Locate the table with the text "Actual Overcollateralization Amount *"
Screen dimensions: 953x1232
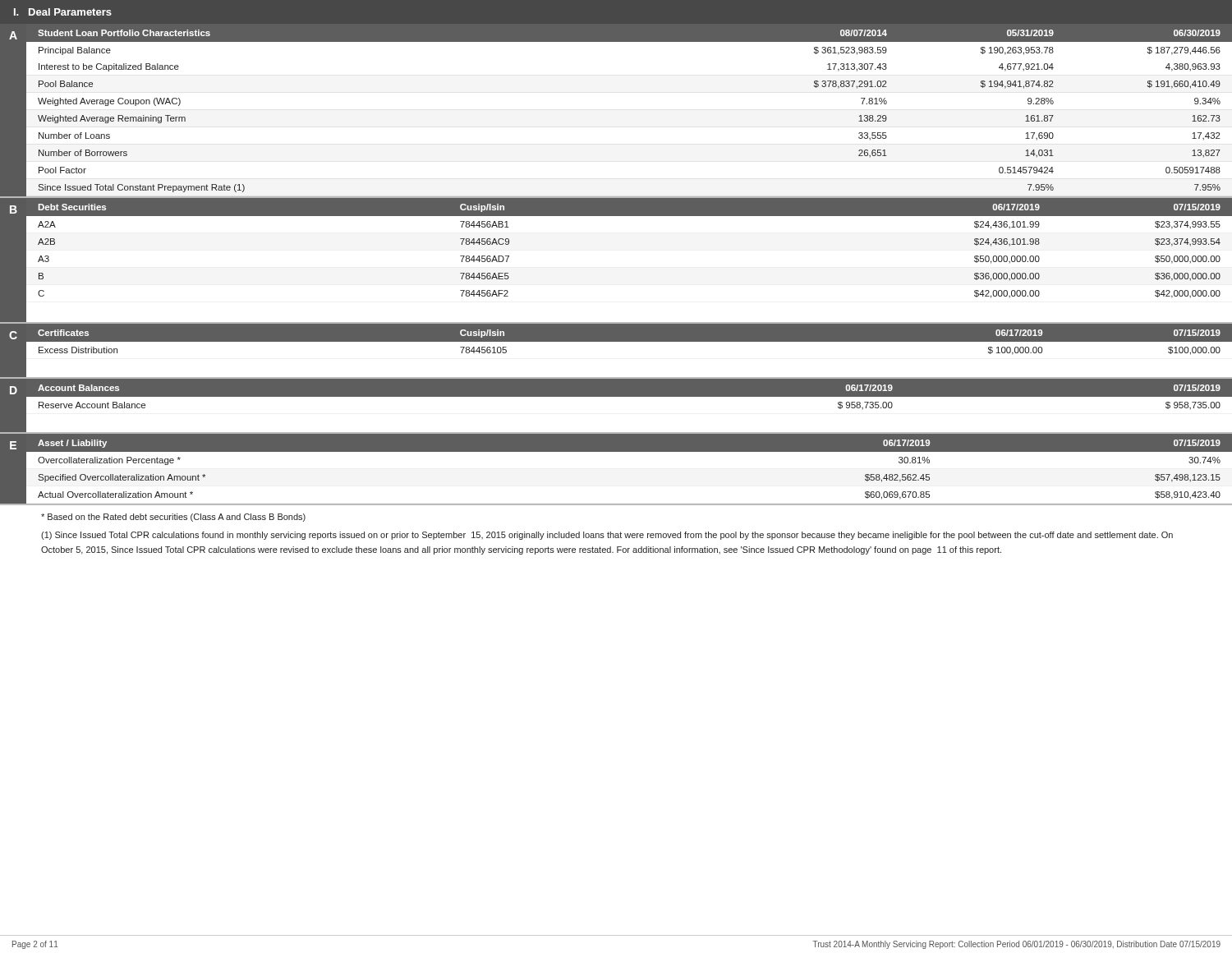[x=616, y=470]
